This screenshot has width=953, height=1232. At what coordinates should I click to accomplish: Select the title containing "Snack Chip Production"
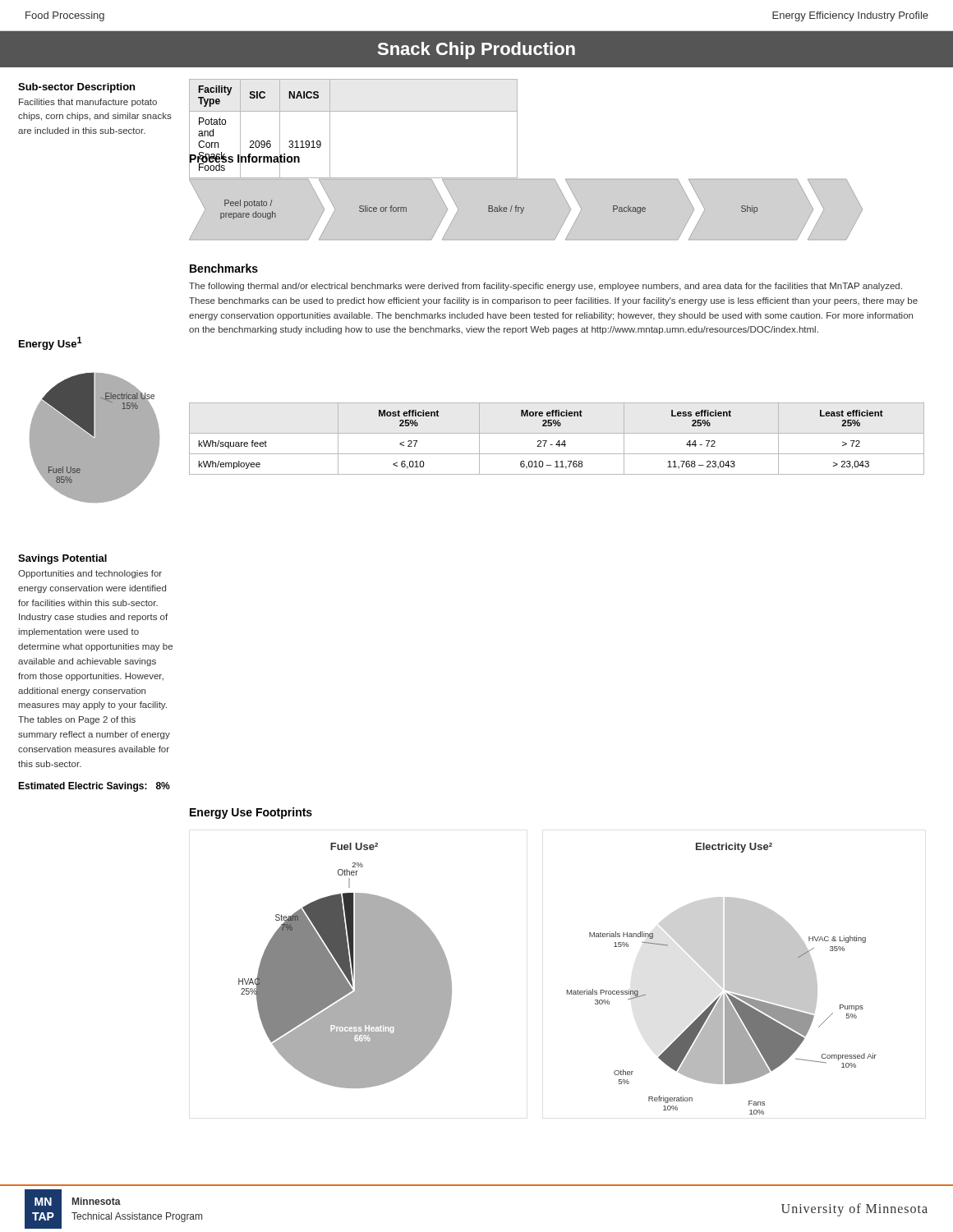tap(476, 49)
